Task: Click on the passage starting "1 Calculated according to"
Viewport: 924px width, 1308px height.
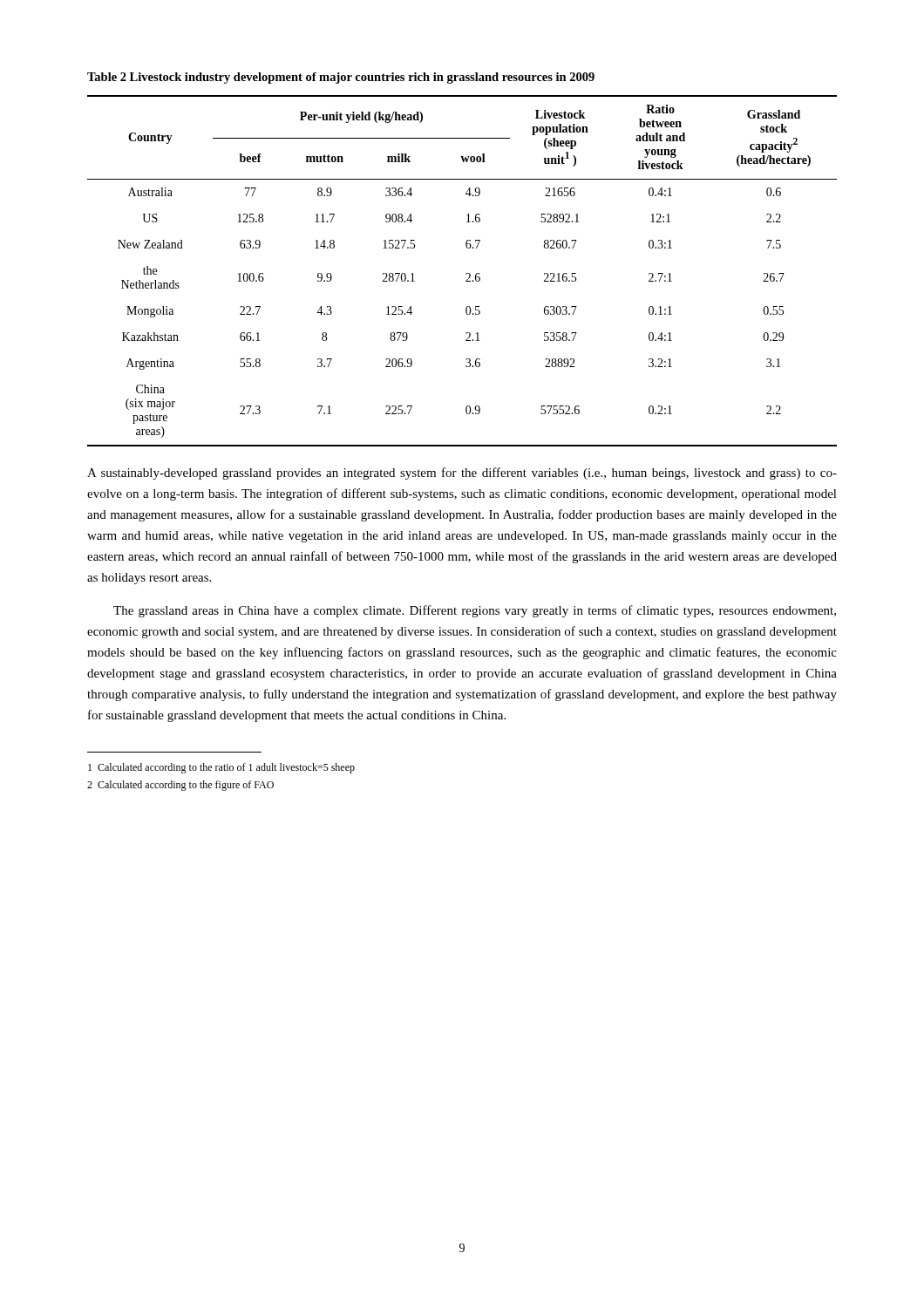Action: [221, 767]
